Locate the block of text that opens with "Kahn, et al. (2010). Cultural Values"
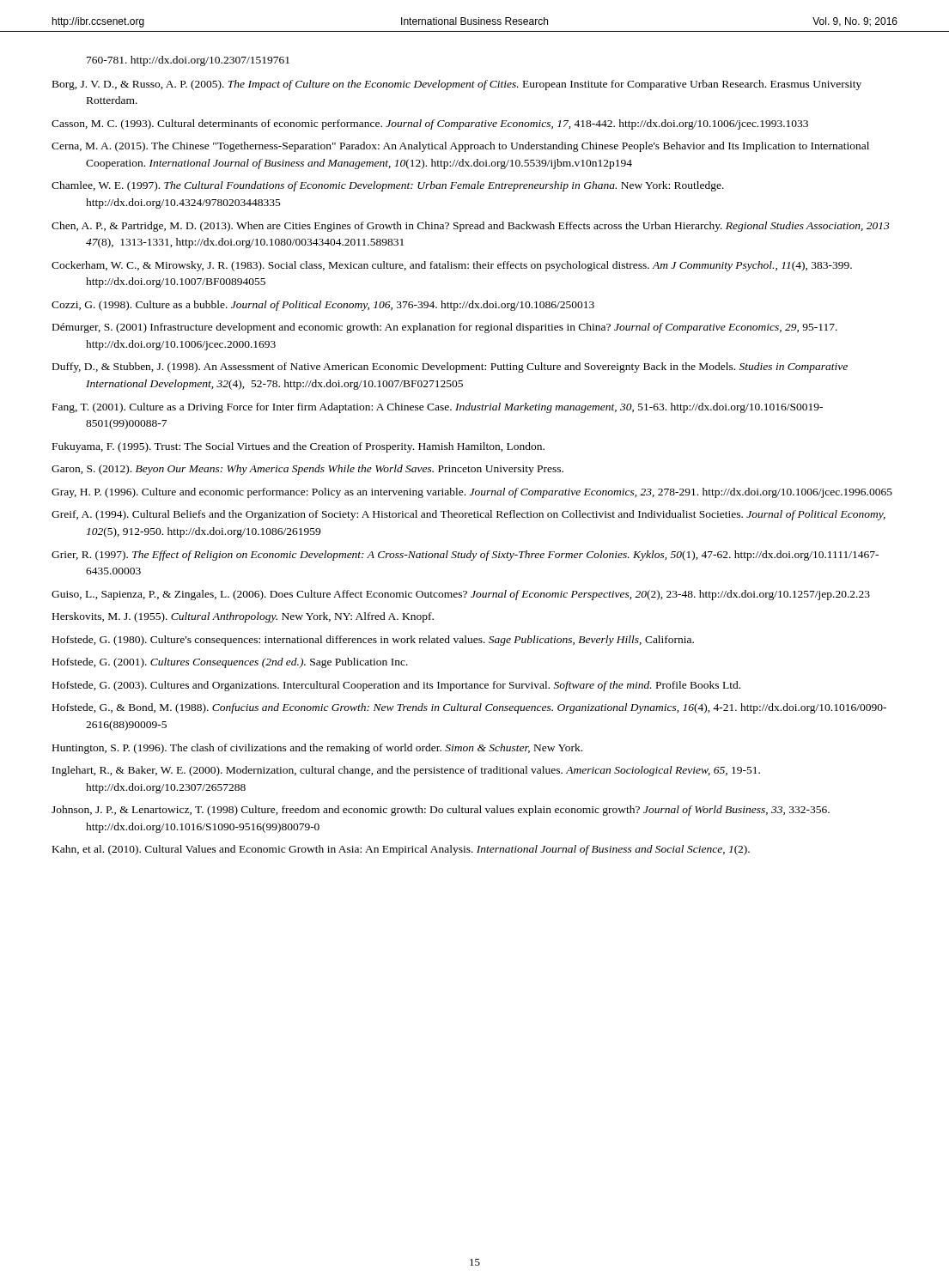Screen dimensions: 1288x949 click(401, 849)
